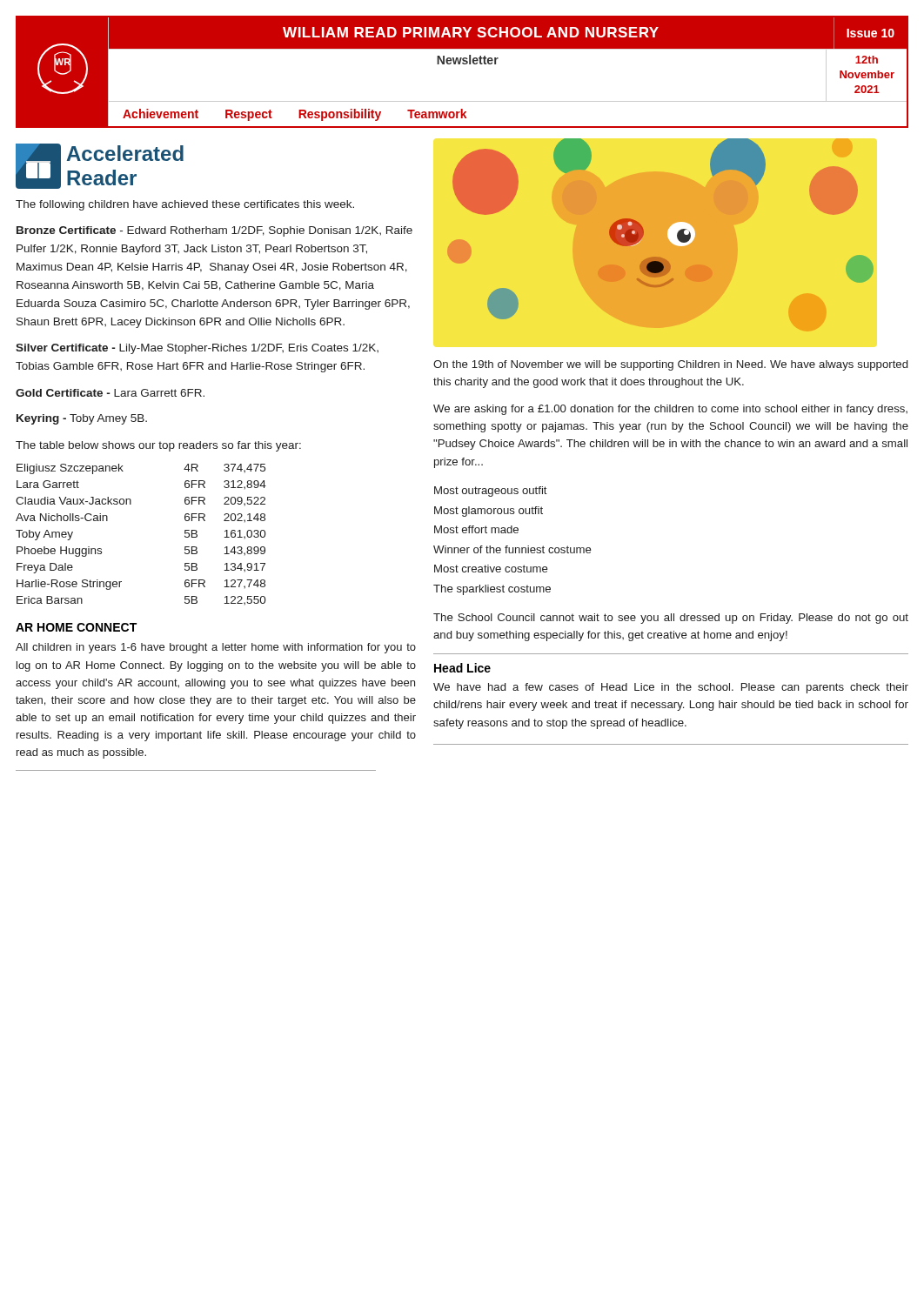Locate the text "Head Lice"
Viewport: 924px width, 1305px height.
click(462, 668)
